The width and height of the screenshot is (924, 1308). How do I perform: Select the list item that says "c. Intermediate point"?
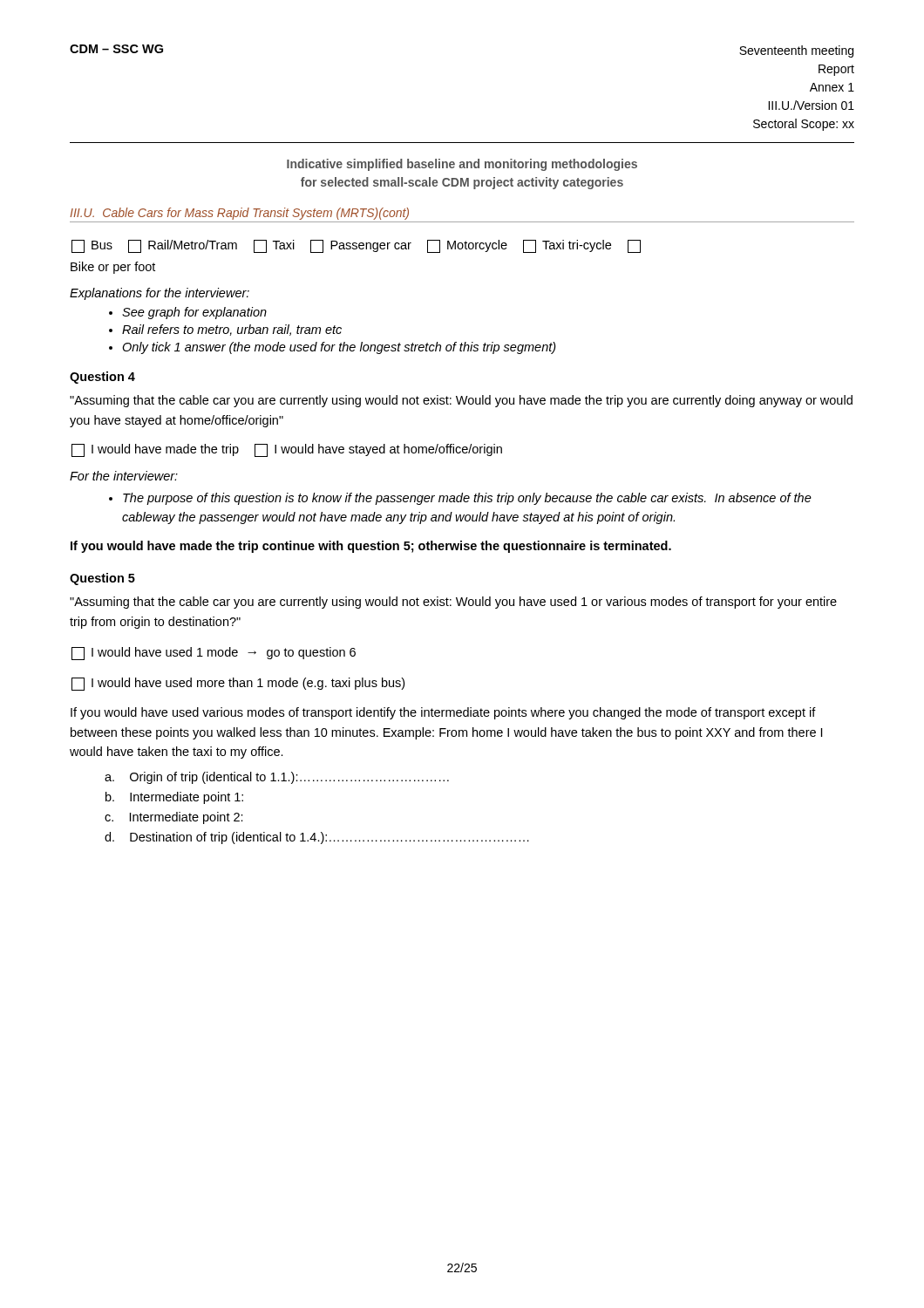point(174,818)
